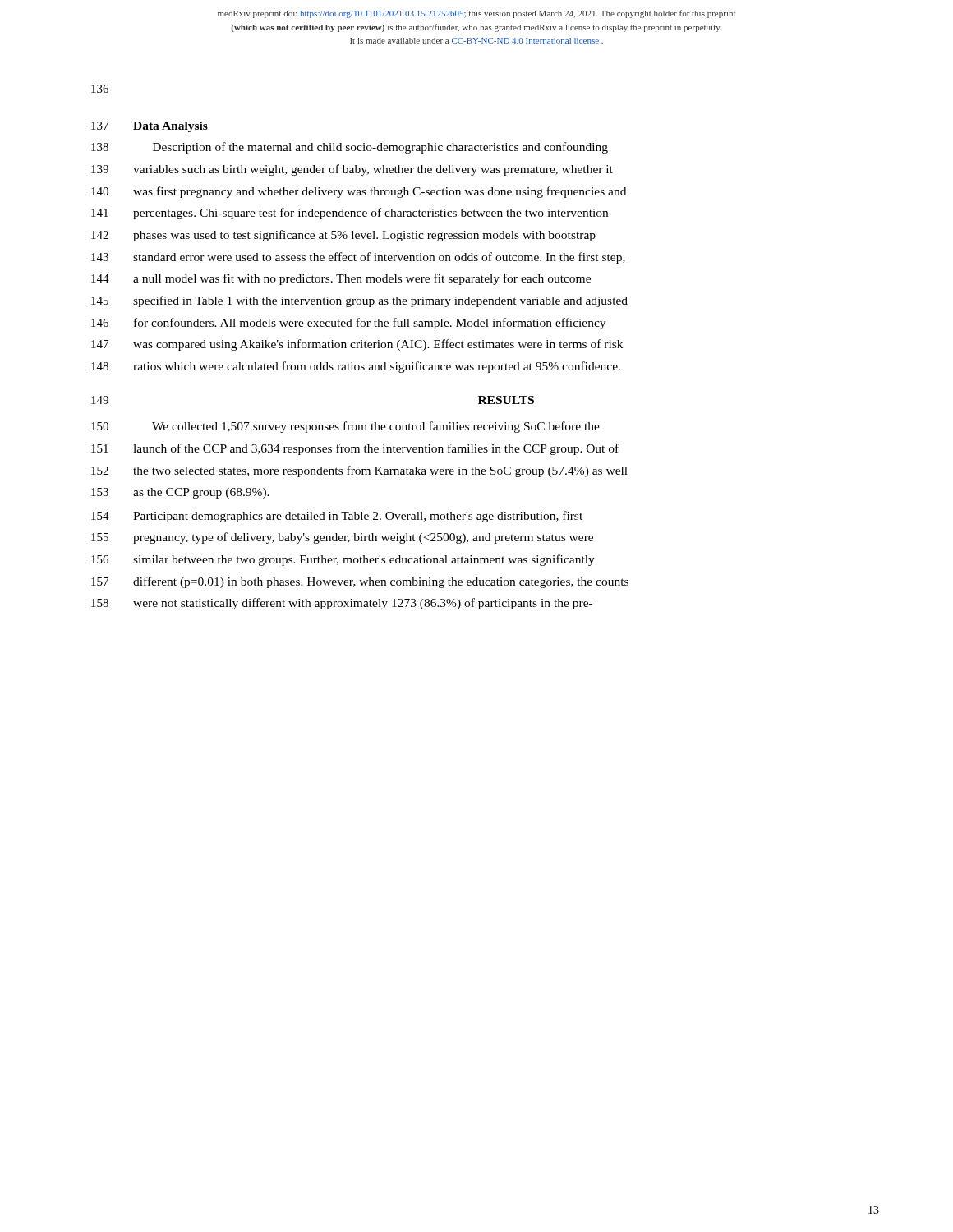The image size is (953, 1232).
Task: Navigate to the element starting "147 was compared using Akaike's information"
Action: click(x=485, y=345)
